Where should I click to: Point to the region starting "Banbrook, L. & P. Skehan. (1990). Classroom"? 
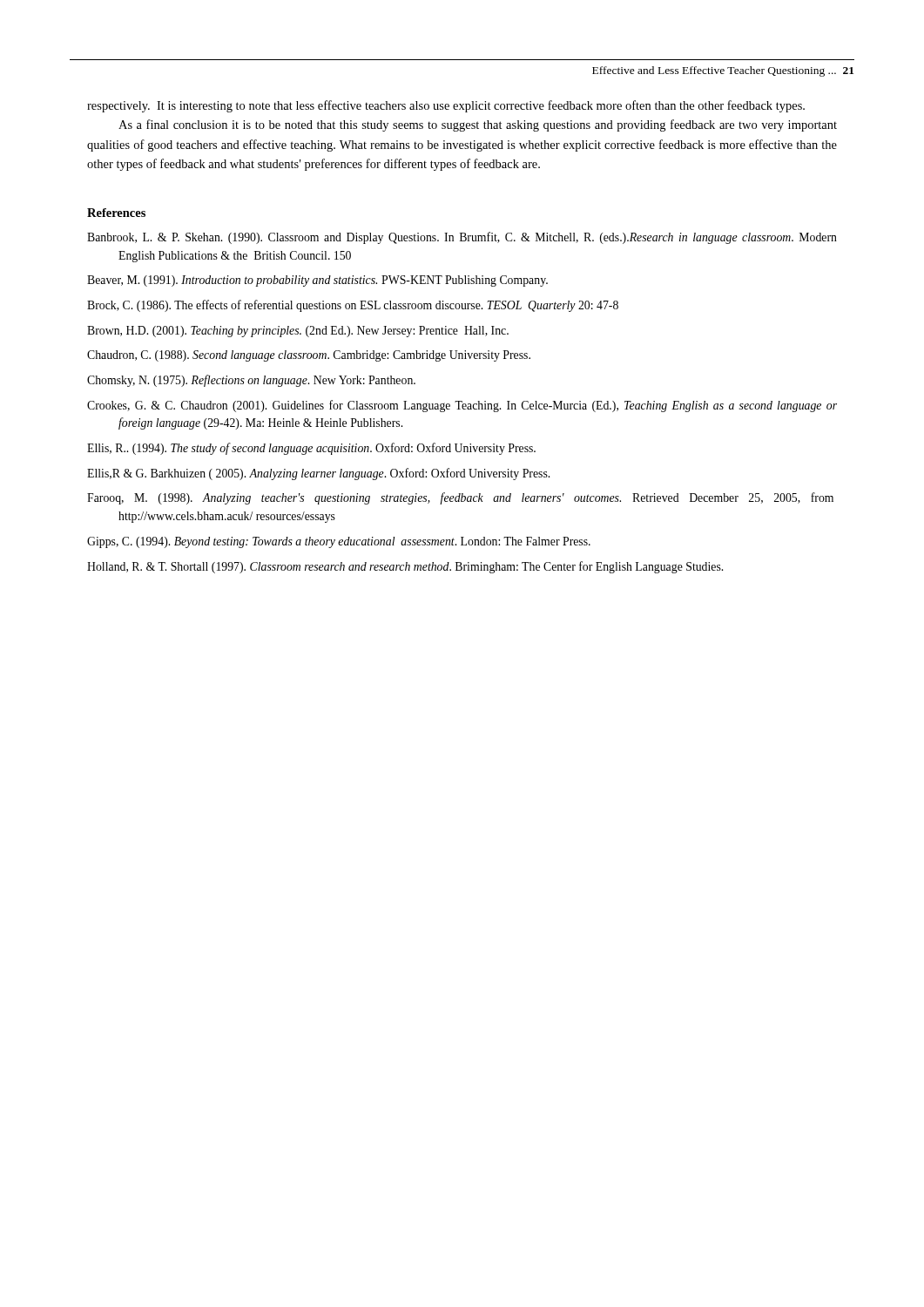[462, 246]
